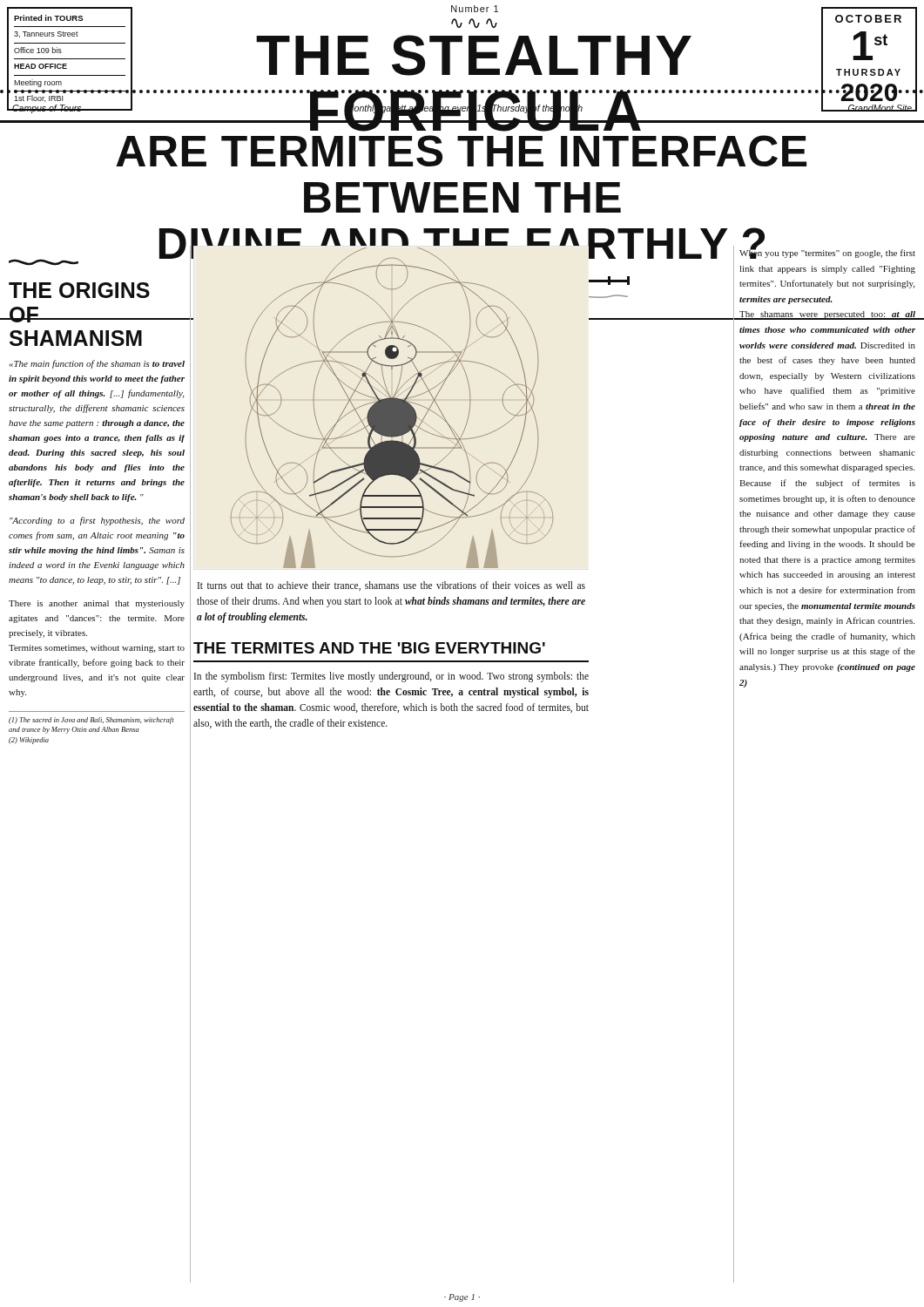Select the text starting "«The main function of the shaman is"
The height and width of the screenshot is (1307, 924).
(x=97, y=430)
